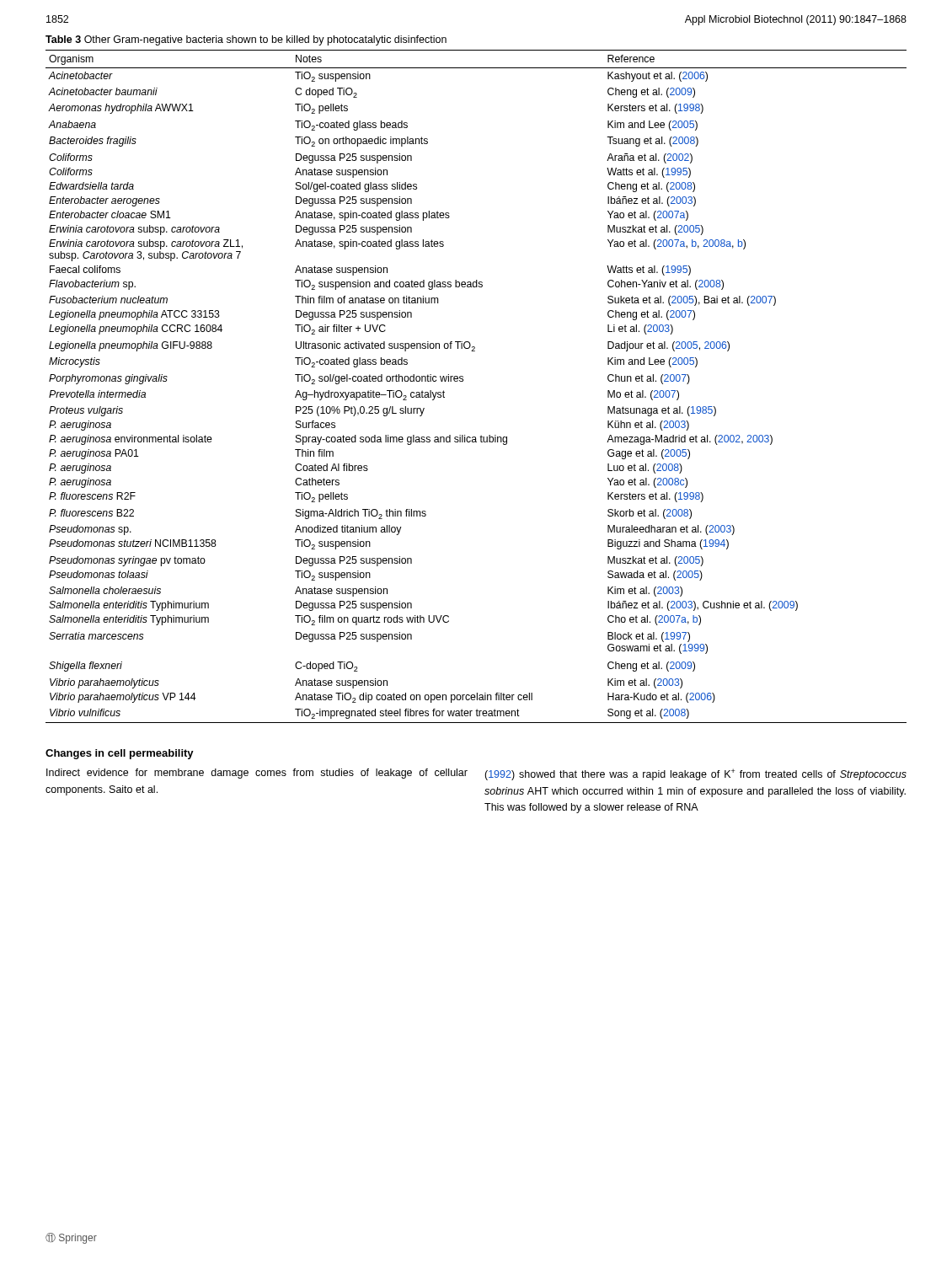Click the caption that begins "Table 3 Other Gram-negative bacteria"
The image size is (952, 1264).
(x=246, y=40)
